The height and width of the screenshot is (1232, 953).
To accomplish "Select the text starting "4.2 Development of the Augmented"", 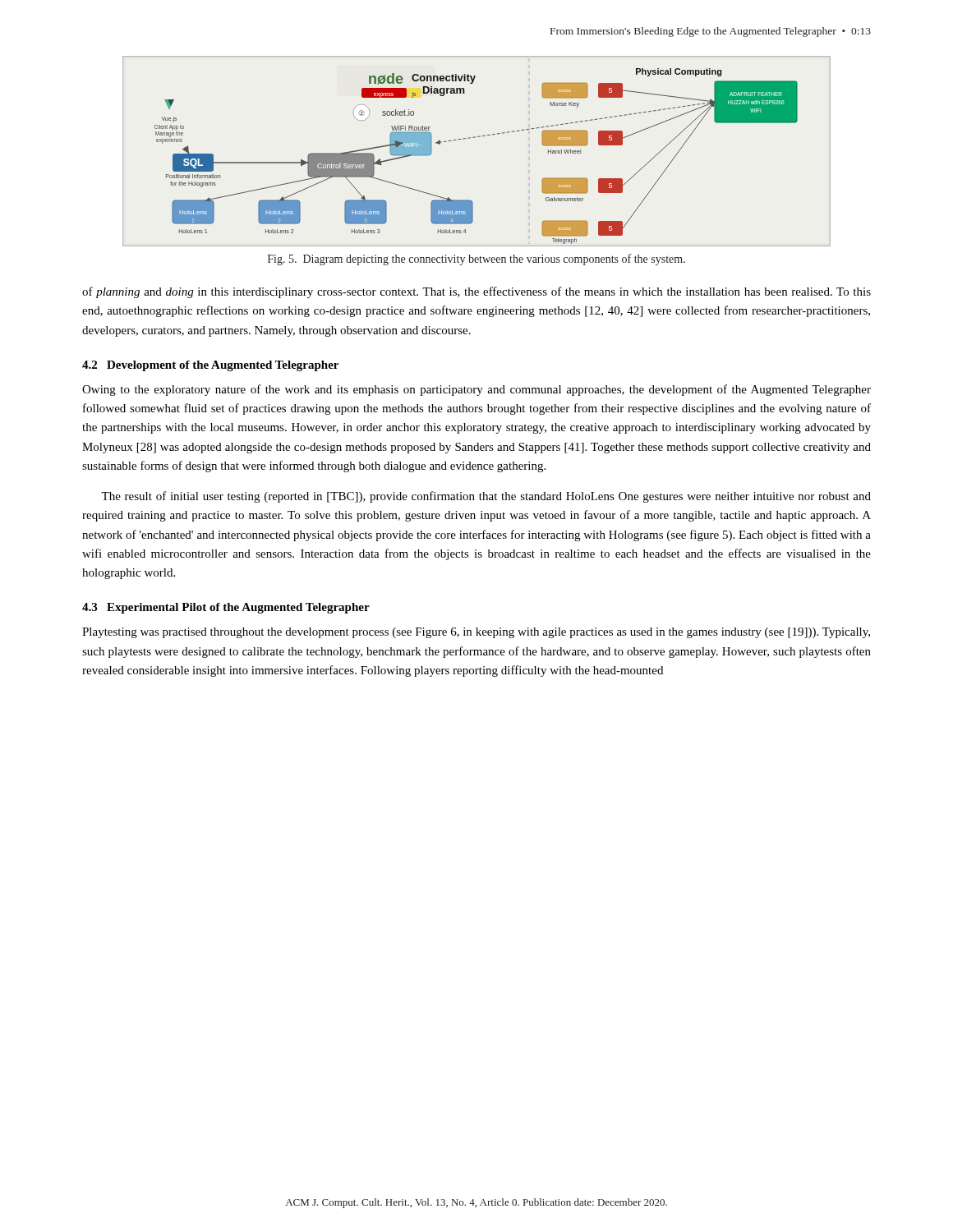I will pyautogui.click(x=211, y=364).
